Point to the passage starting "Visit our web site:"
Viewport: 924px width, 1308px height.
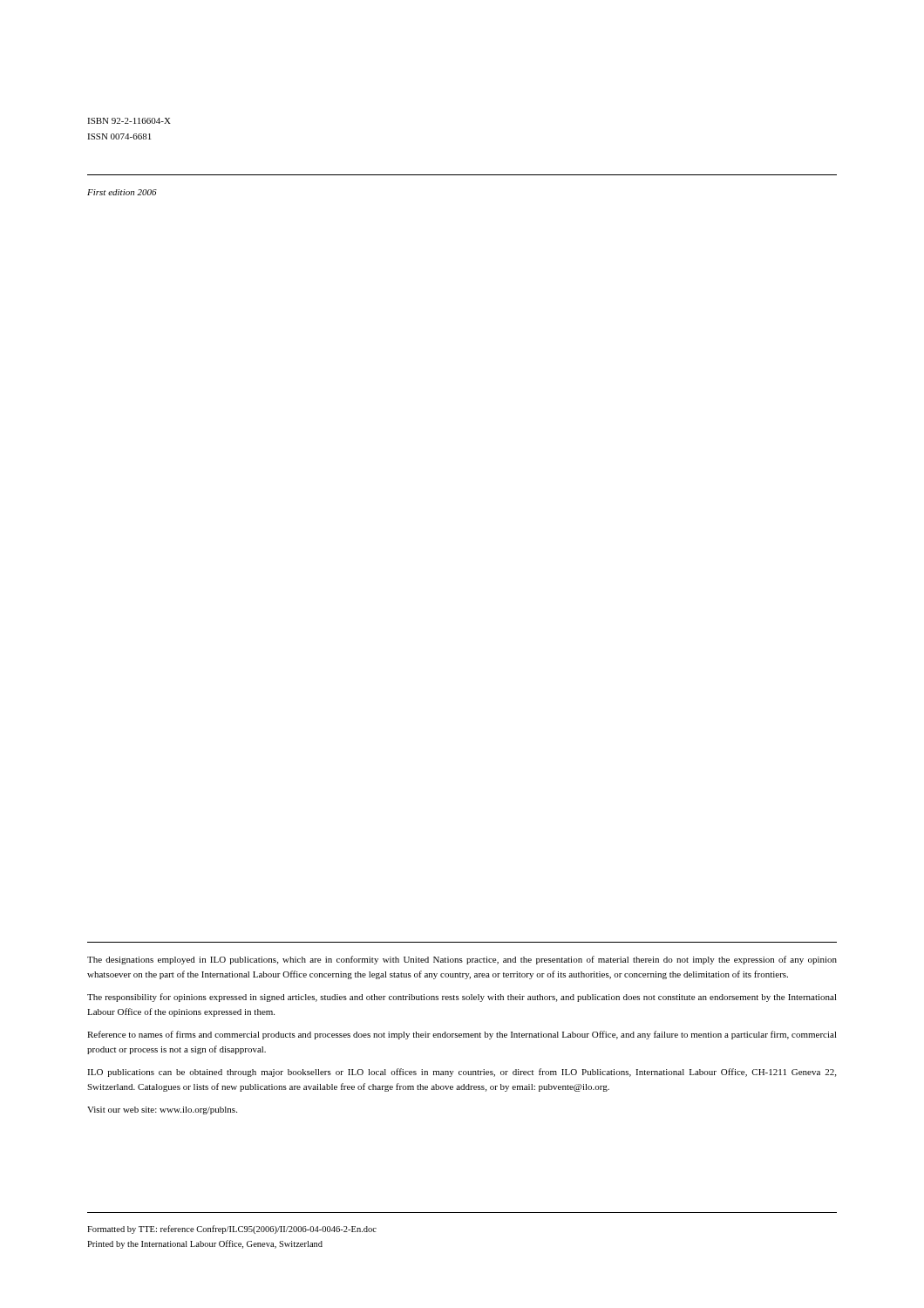162,1109
